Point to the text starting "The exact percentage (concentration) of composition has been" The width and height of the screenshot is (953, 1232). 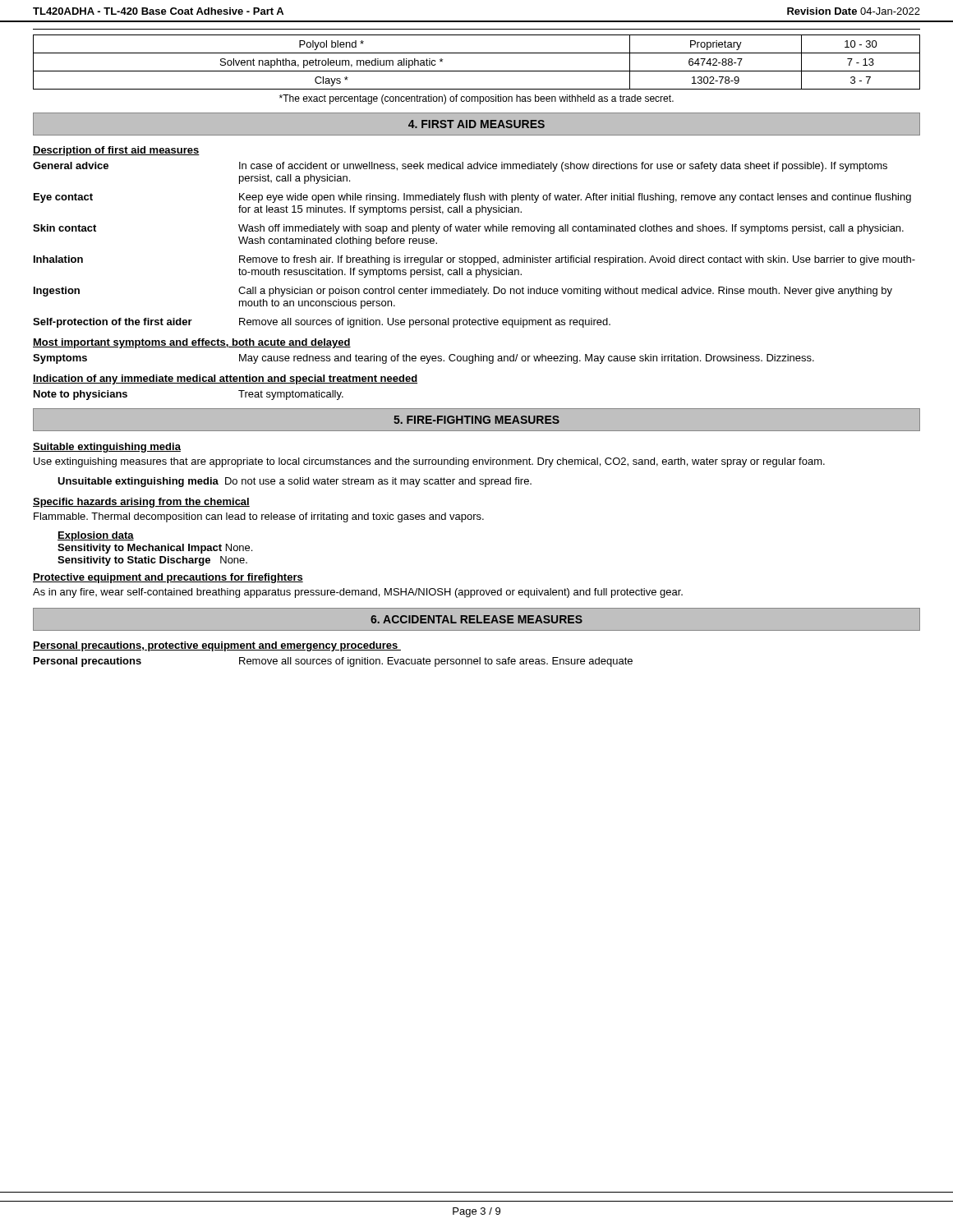pyautogui.click(x=476, y=99)
